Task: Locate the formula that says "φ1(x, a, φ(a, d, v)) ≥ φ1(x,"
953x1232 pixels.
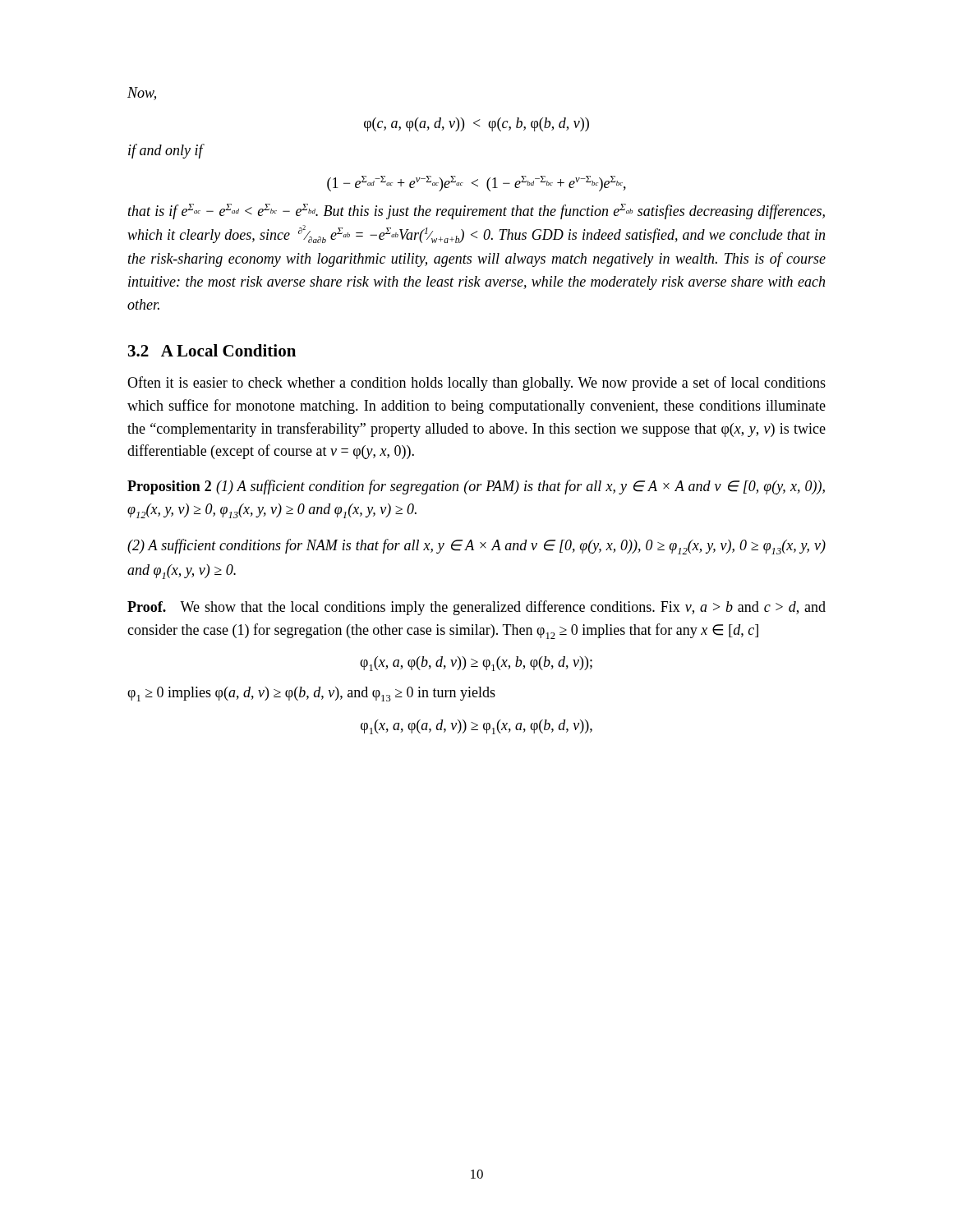Action: pyautogui.click(x=476, y=726)
